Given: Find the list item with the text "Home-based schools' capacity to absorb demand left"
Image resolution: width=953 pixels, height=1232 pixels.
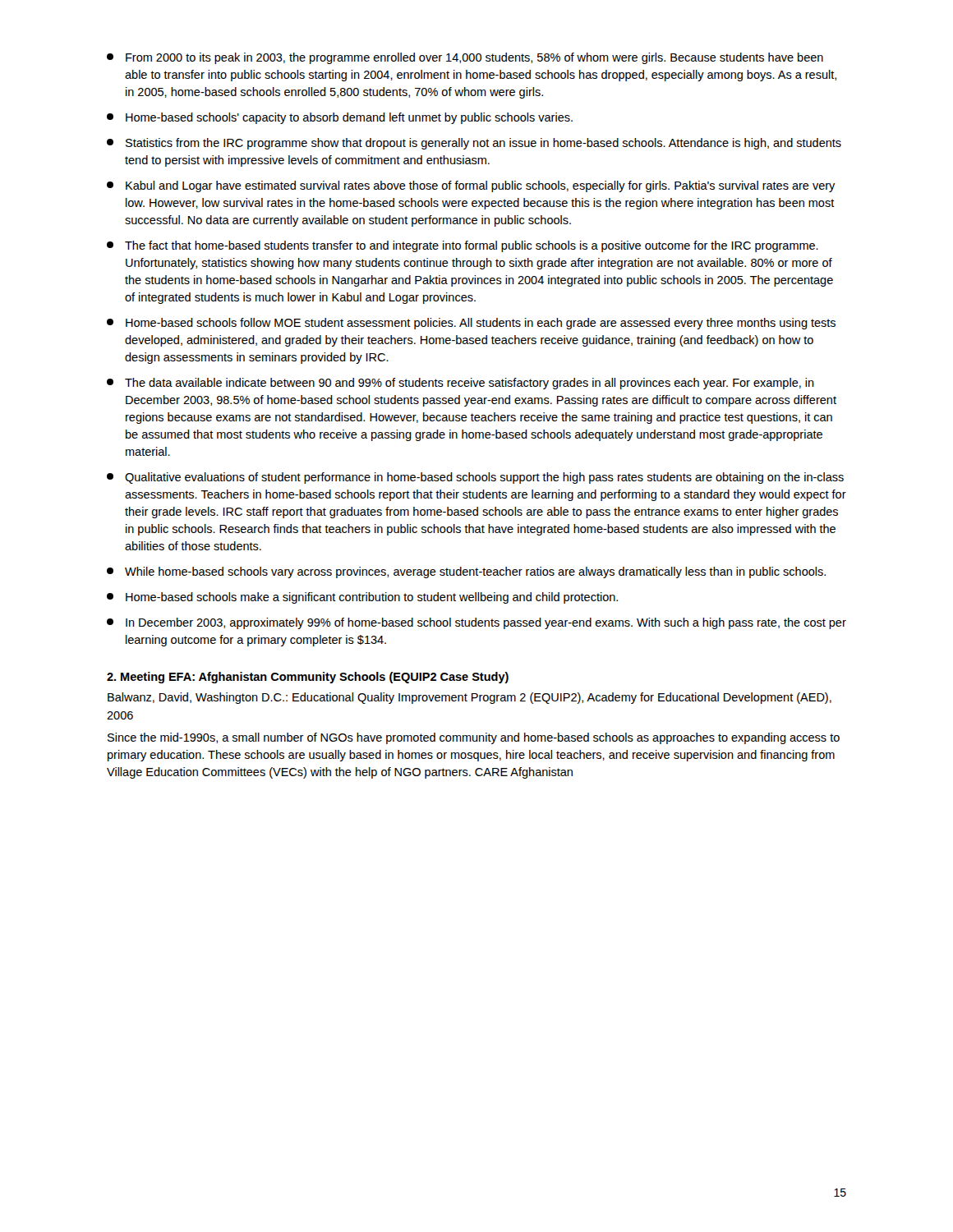Looking at the screenshot, I should click(x=476, y=118).
